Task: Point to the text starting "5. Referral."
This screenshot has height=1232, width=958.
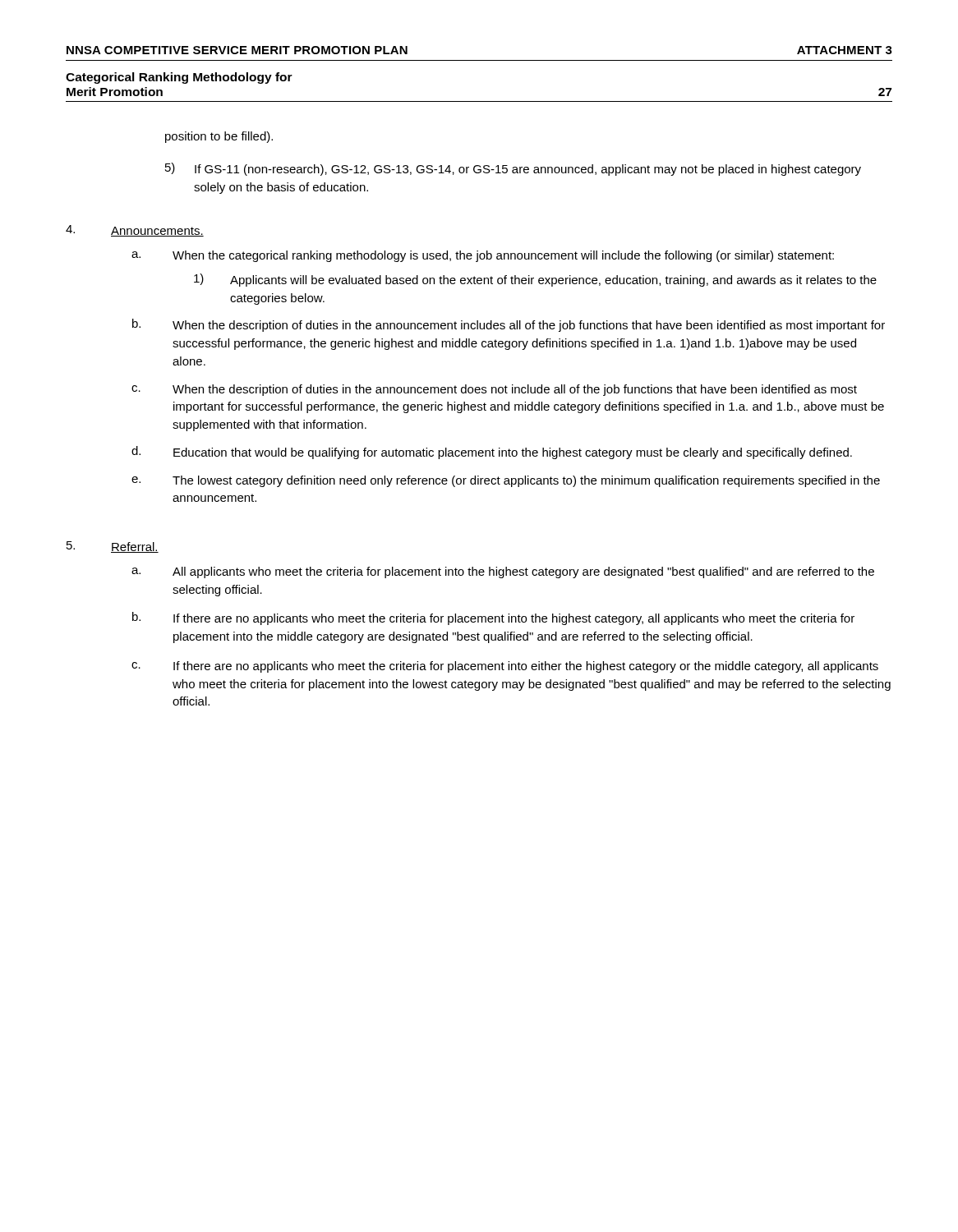Action: (x=113, y=547)
